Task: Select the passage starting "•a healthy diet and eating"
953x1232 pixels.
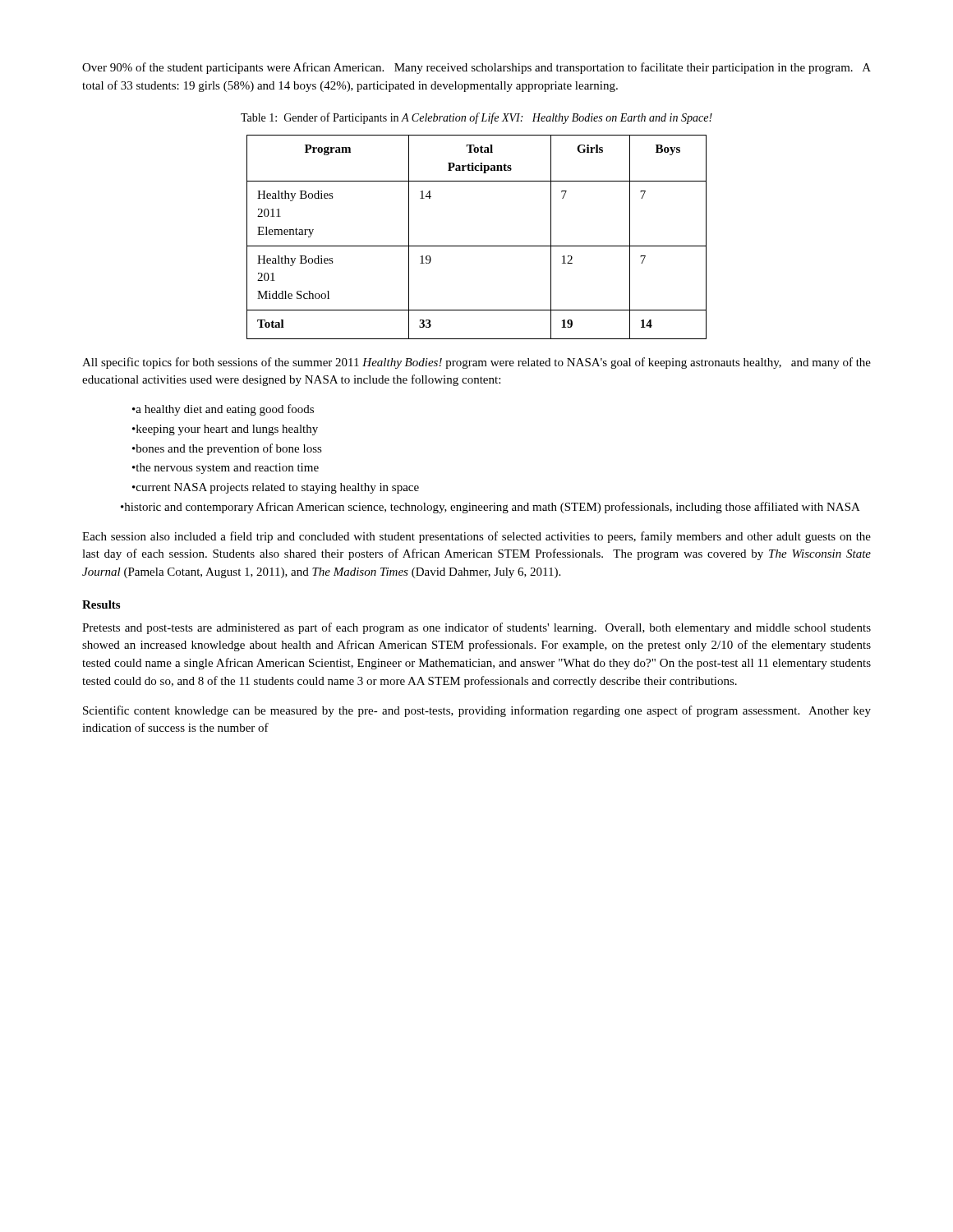Action: (223, 409)
